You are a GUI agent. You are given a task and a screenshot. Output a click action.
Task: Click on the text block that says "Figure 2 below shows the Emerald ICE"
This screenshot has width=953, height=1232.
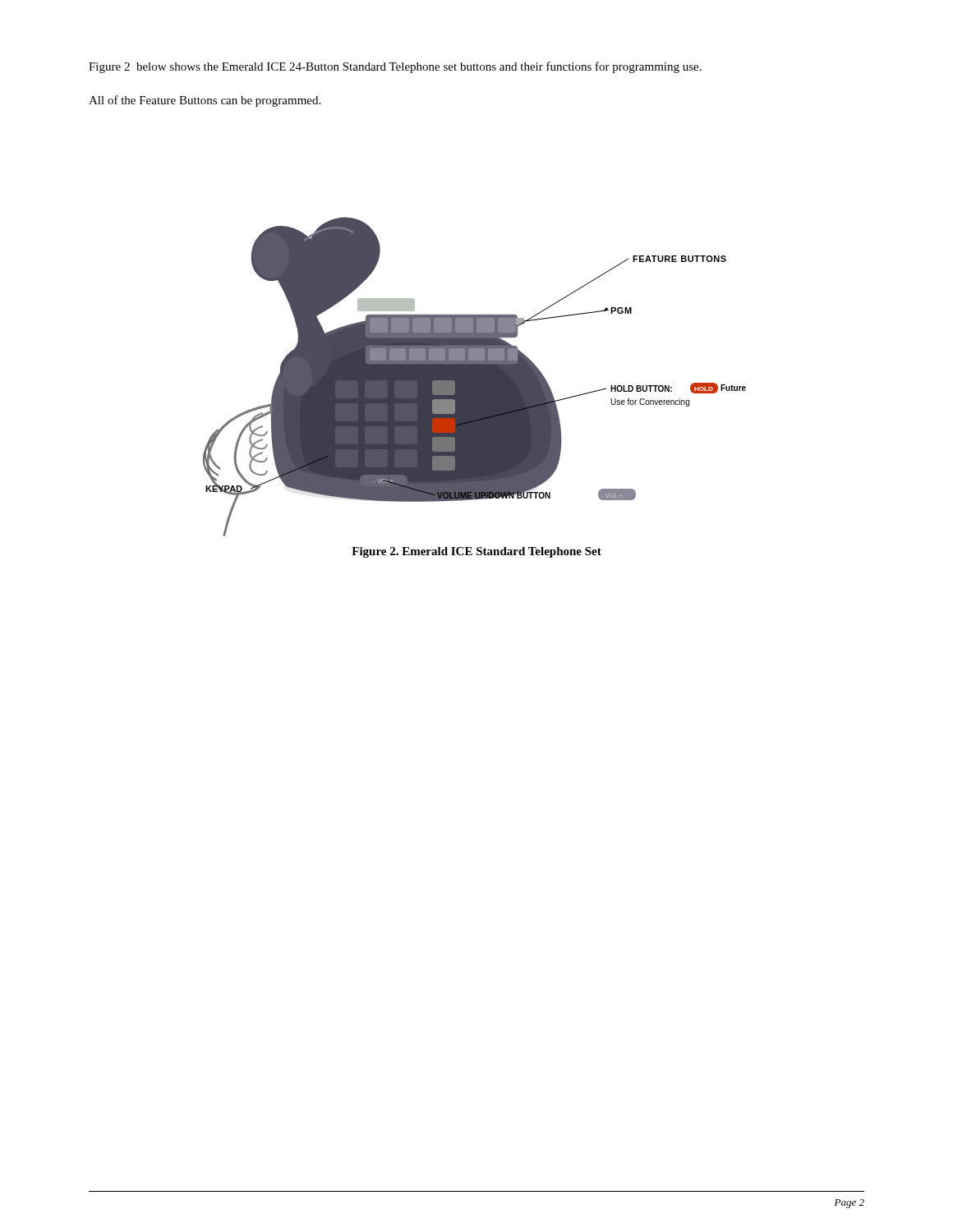pos(395,67)
